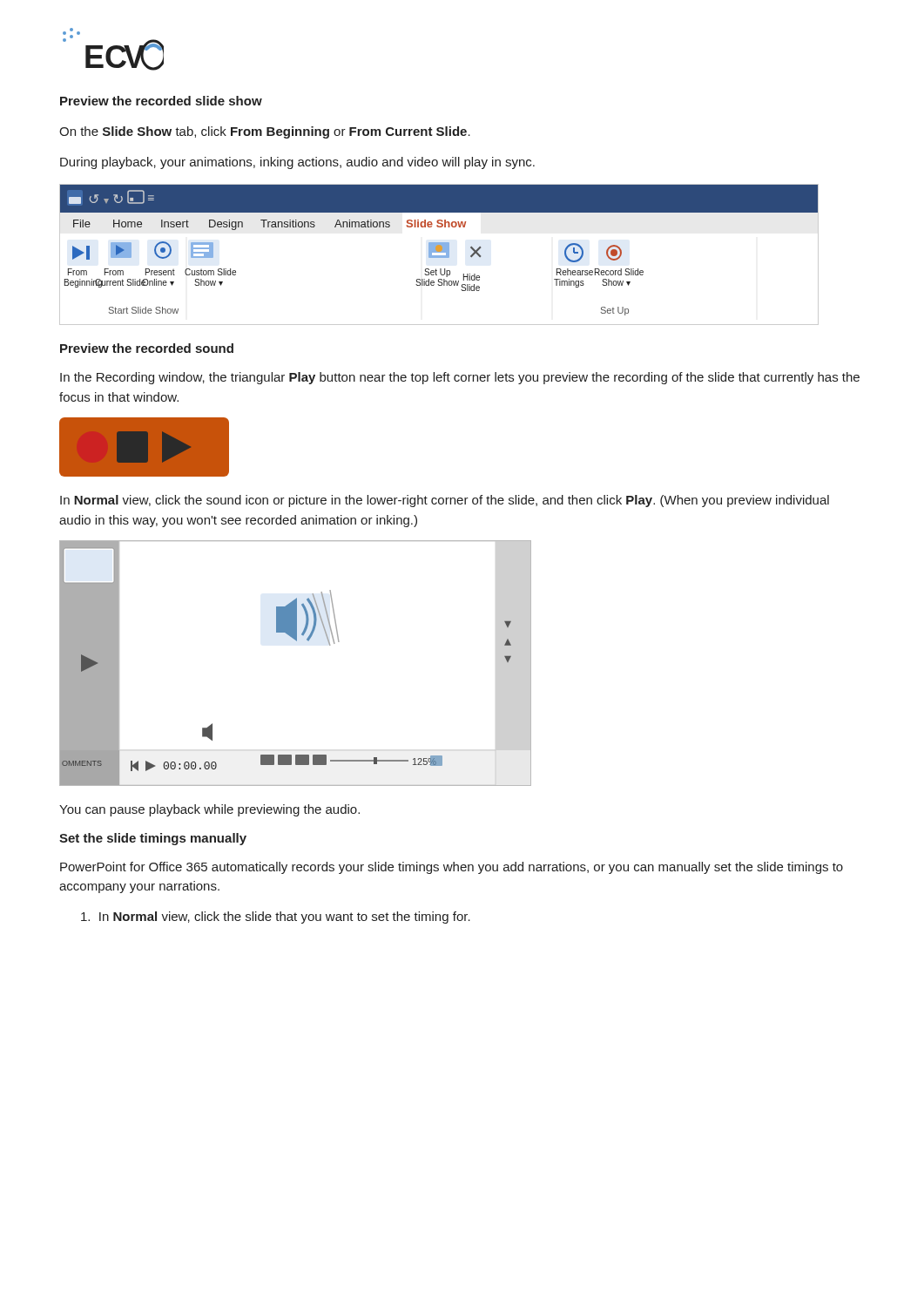924x1307 pixels.
Task: Select the logo
Action: (462, 58)
